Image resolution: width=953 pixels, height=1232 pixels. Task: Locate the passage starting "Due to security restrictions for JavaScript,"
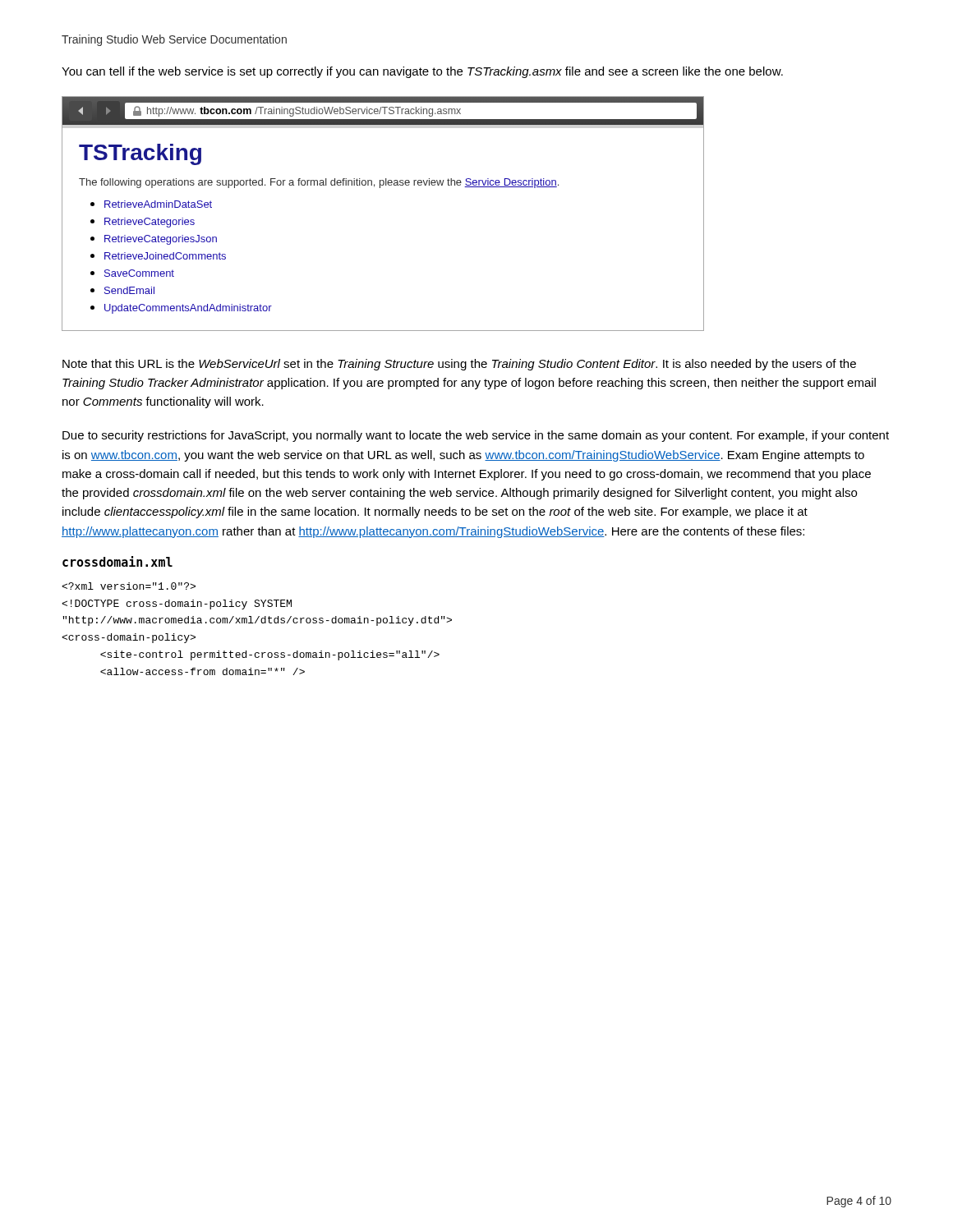tap(475, 483)
